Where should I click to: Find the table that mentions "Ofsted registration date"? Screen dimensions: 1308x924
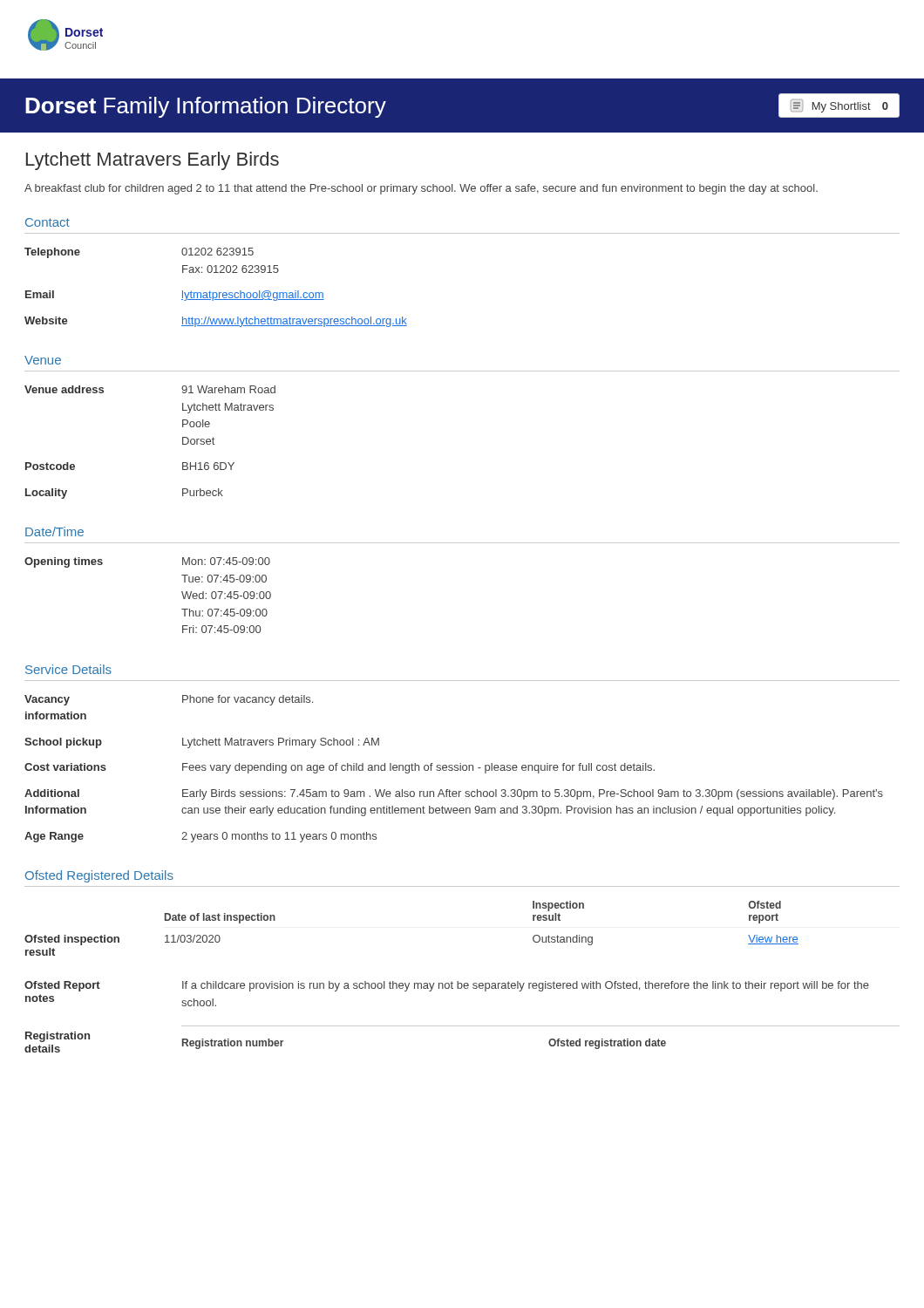pos(462,1042)
